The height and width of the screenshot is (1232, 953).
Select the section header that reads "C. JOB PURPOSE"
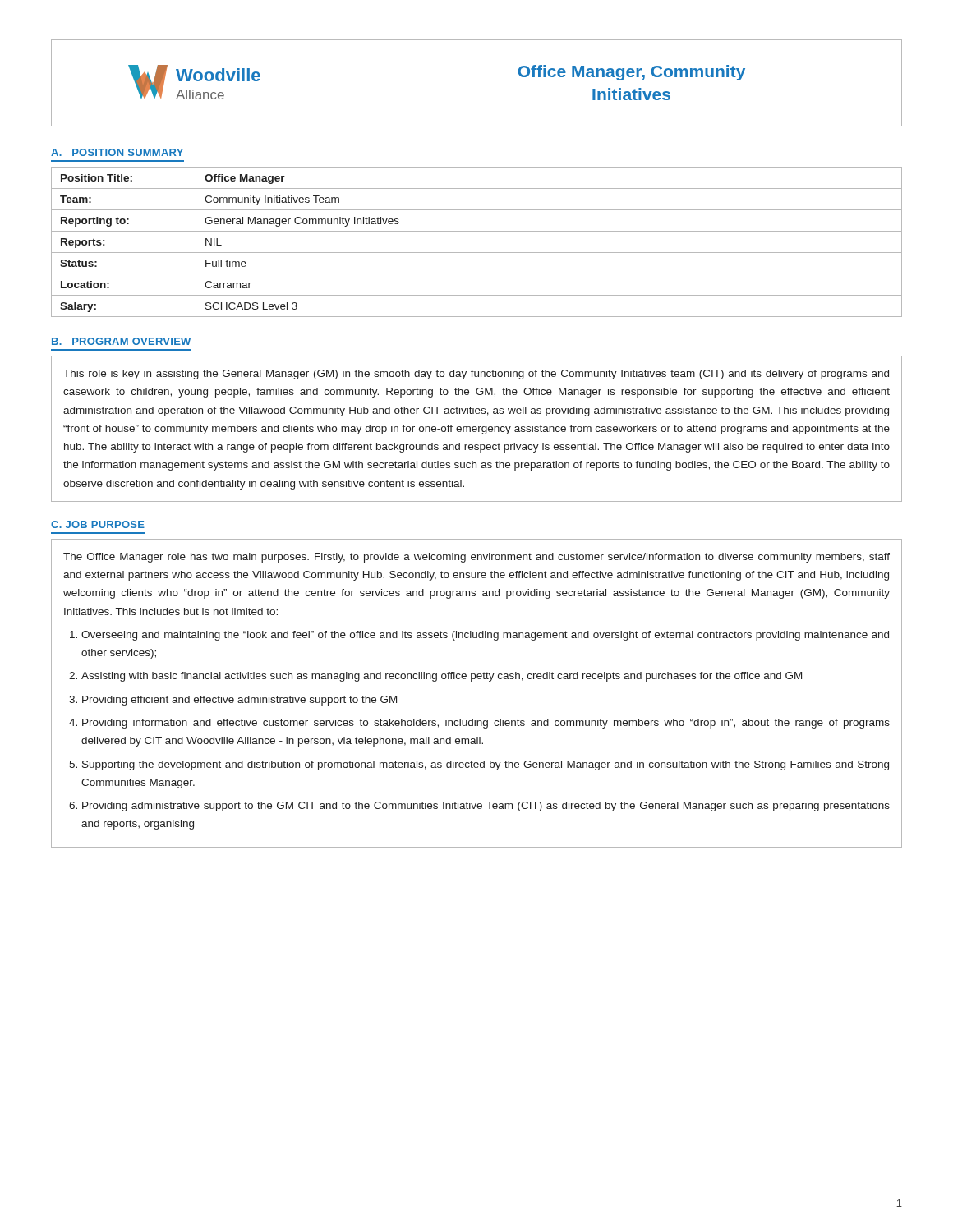[98, 524]
